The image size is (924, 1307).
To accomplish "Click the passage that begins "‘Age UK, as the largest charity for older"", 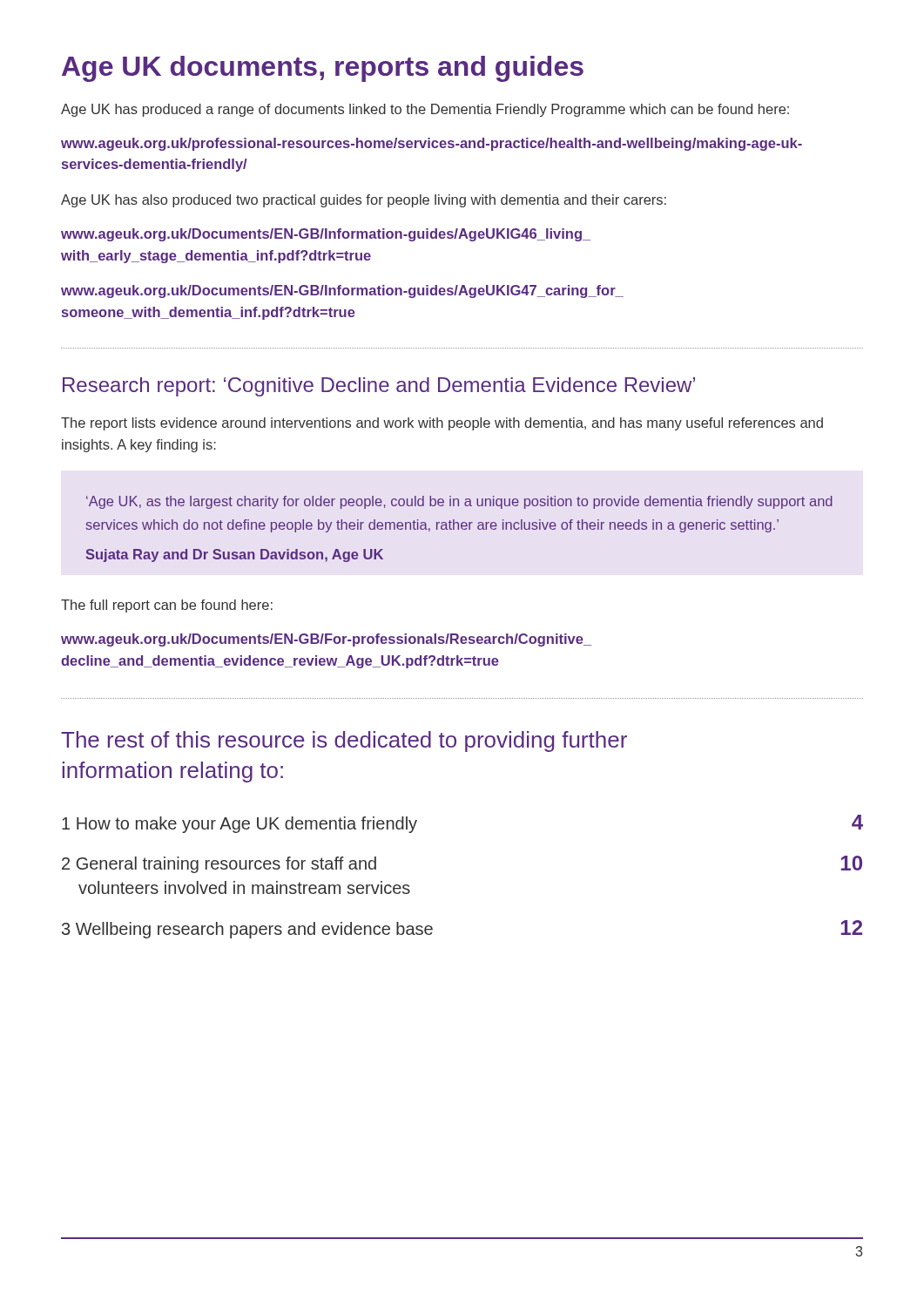I will 462,527.
